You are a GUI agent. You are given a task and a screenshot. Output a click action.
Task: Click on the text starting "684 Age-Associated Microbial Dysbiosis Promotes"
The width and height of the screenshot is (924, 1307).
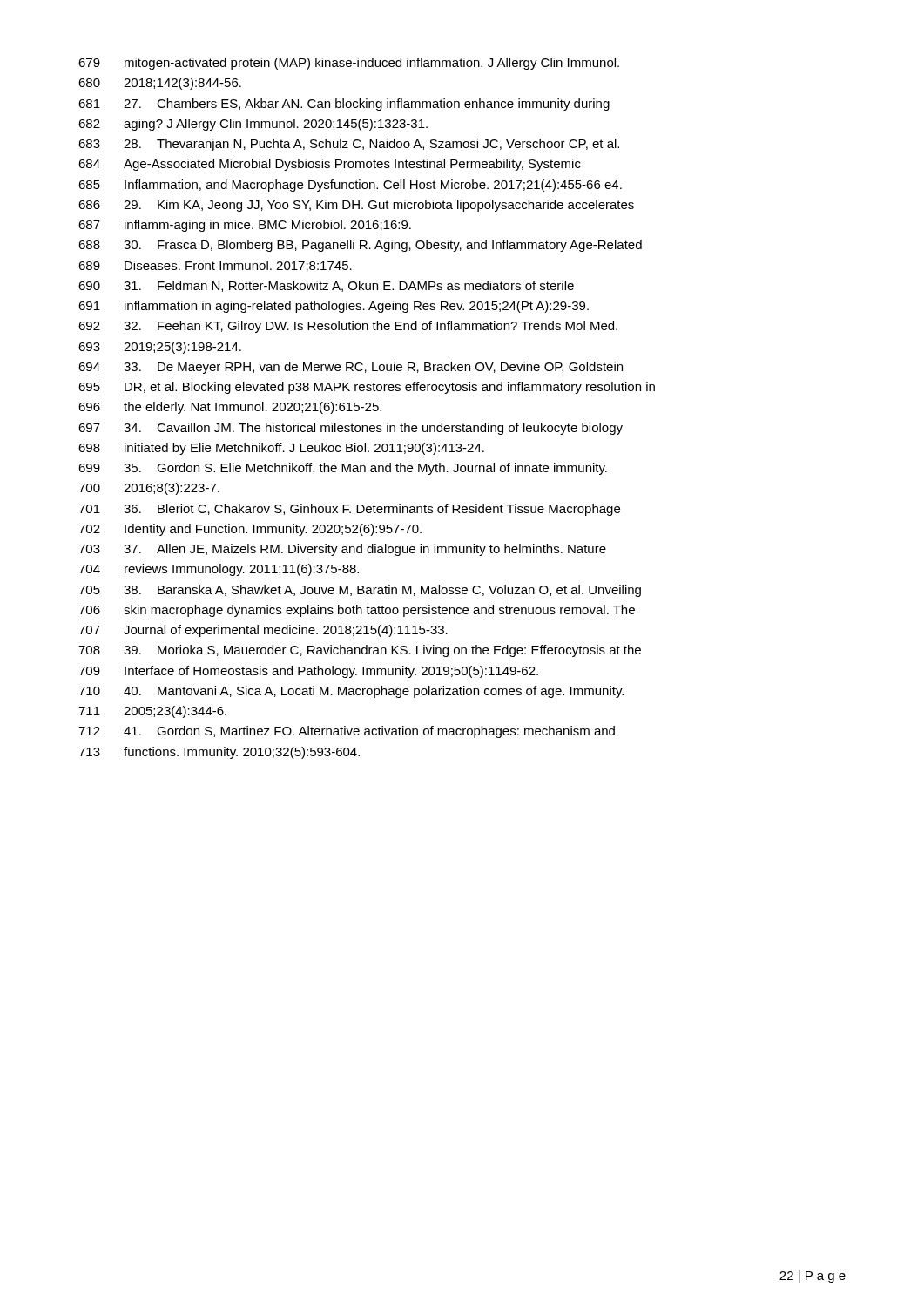462,164
